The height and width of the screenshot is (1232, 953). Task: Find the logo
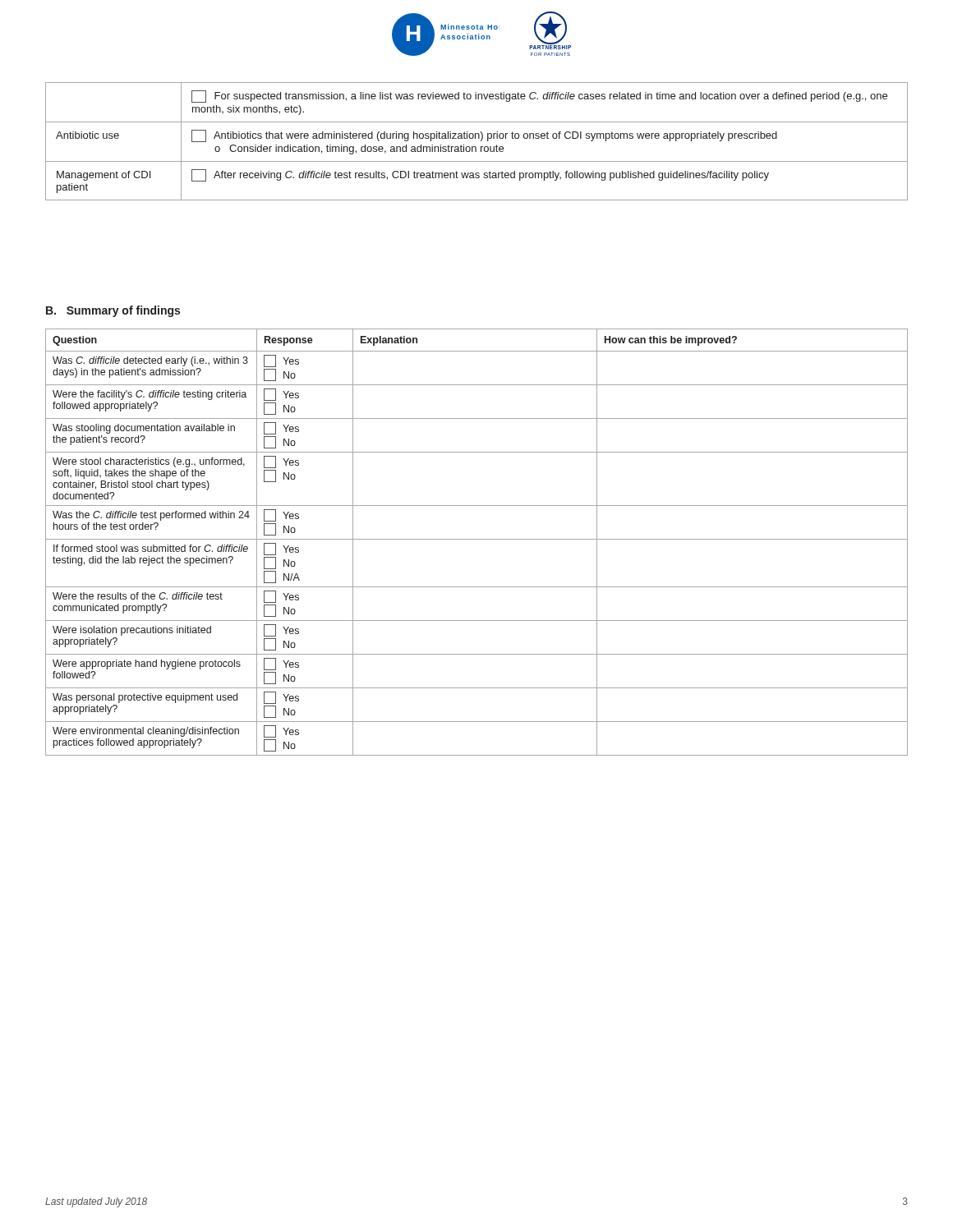coord(476,37)
